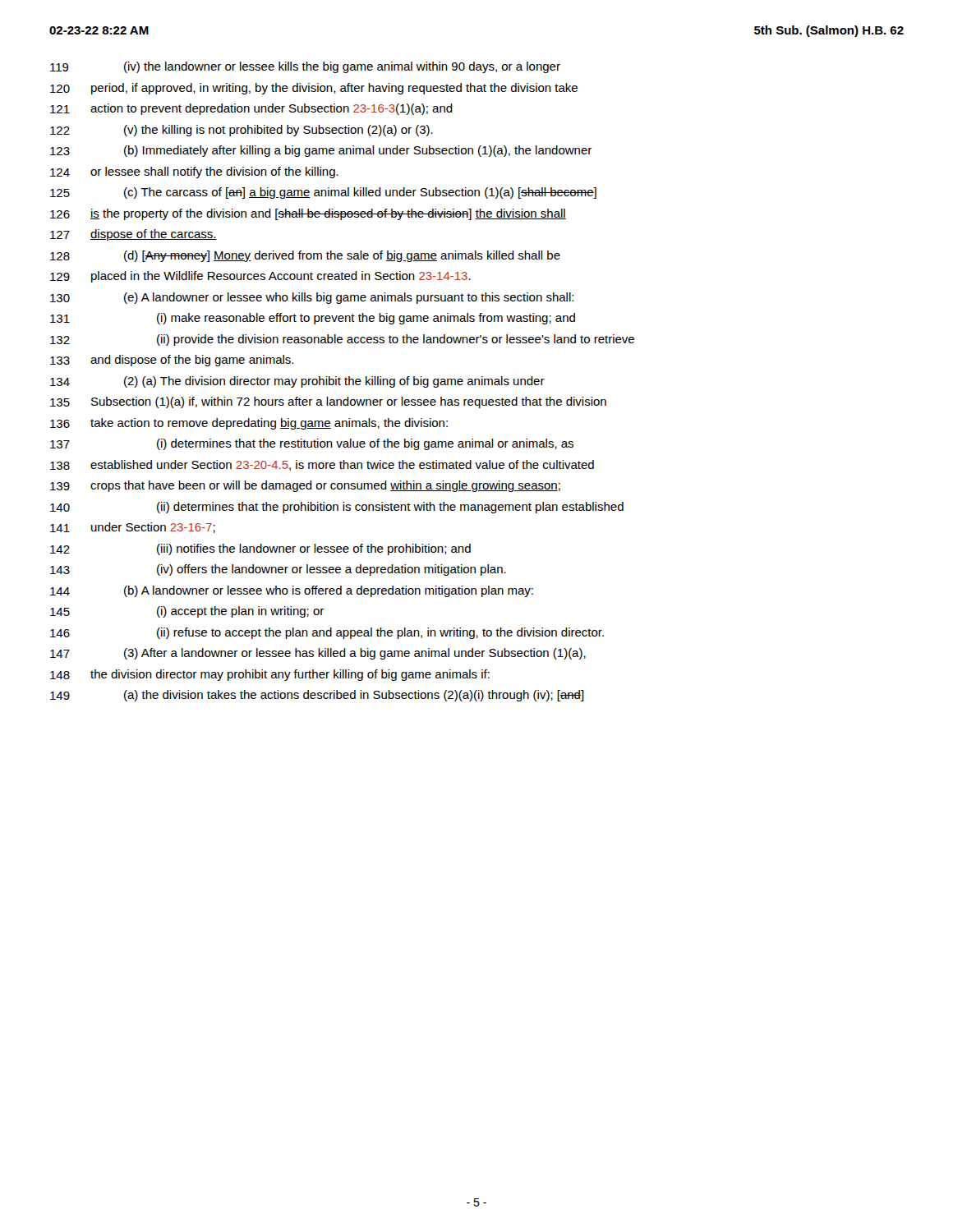This screenshot has width=953, height=1232.
Task: Point to the passage starting "121 action to prevent depredation under"
Action: tap(251, 109)
